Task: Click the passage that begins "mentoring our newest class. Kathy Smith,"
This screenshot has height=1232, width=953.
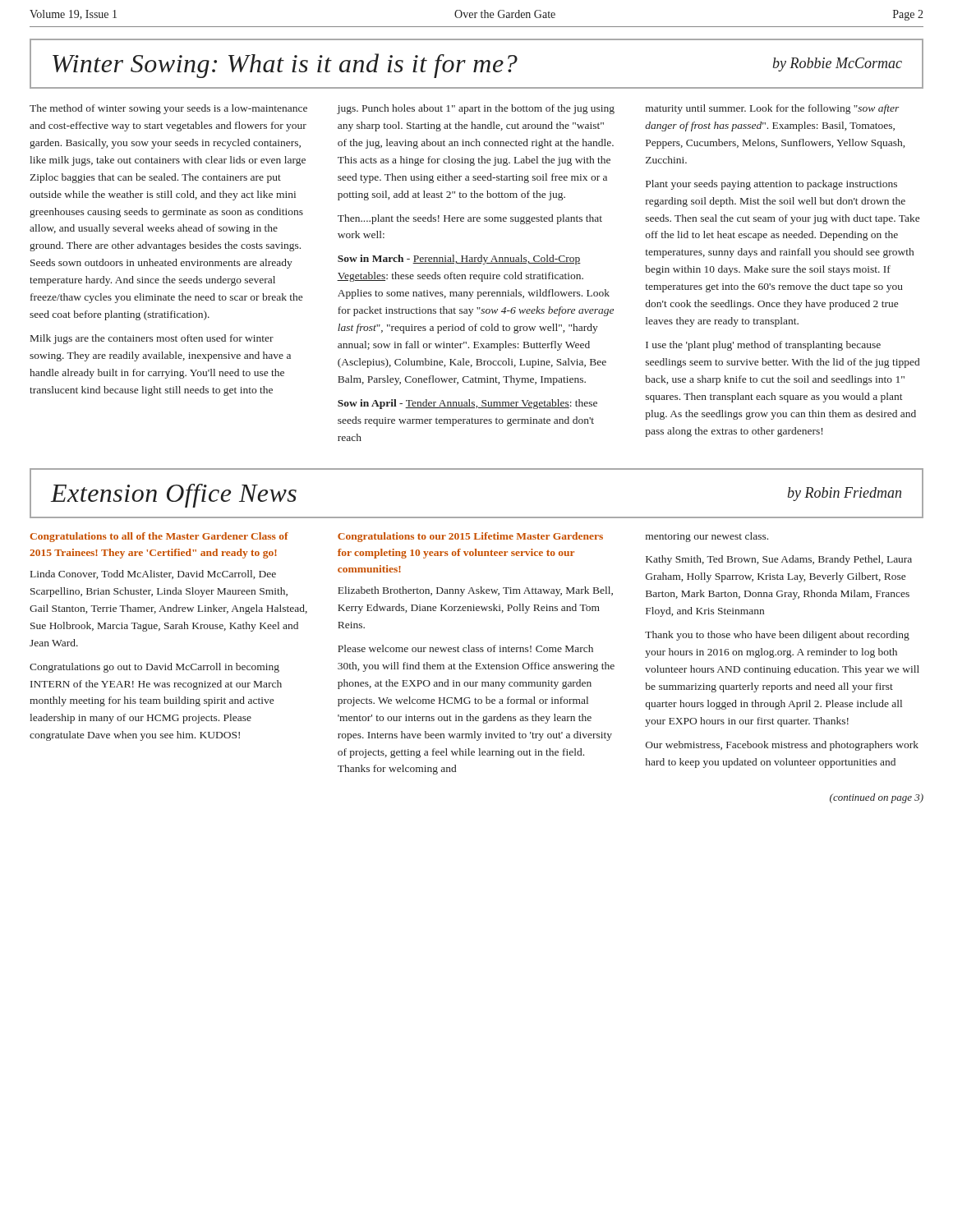Action: 784,649
